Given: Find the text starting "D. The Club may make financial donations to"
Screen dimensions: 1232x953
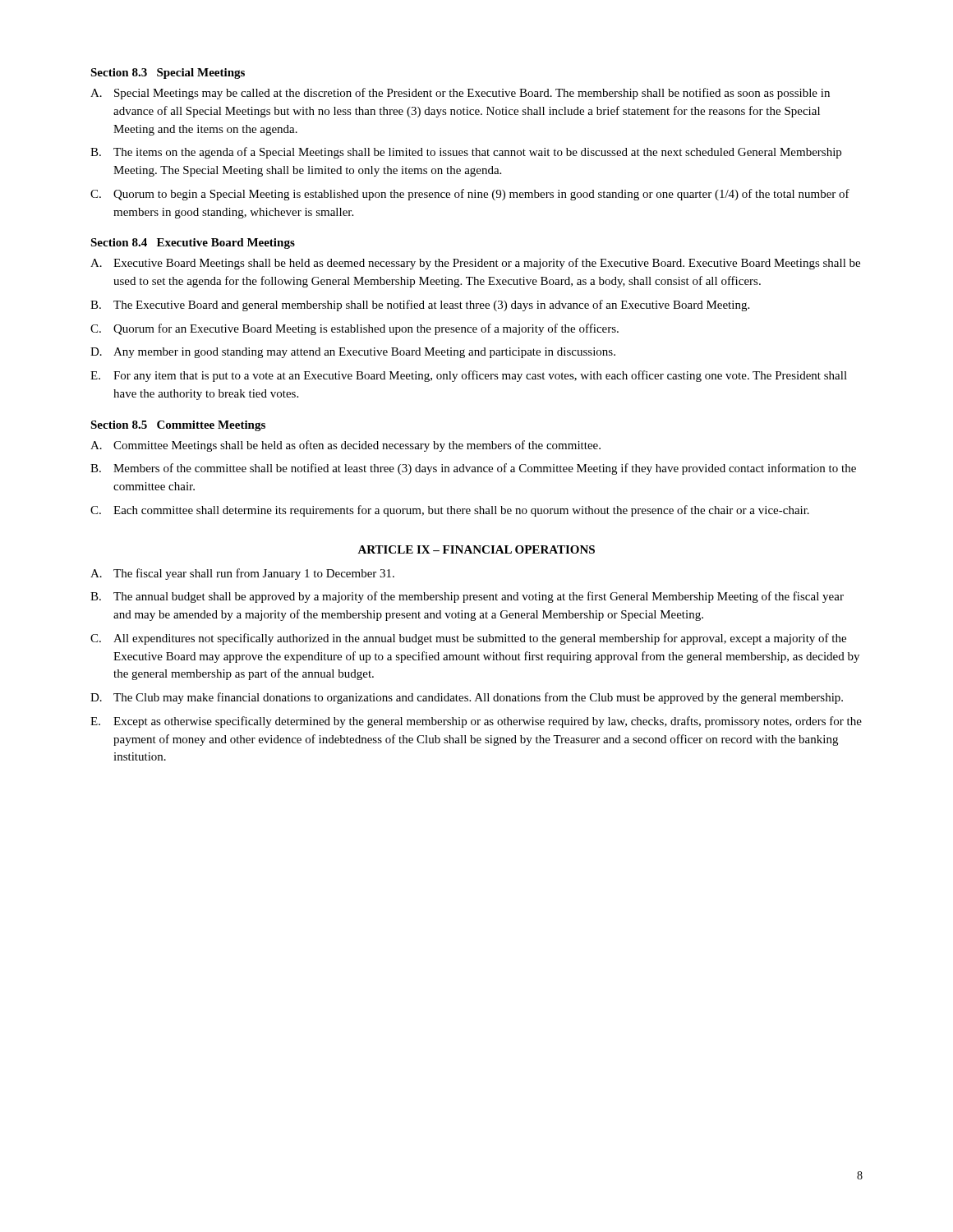Looking at the screenshot, I should [476, 698].
